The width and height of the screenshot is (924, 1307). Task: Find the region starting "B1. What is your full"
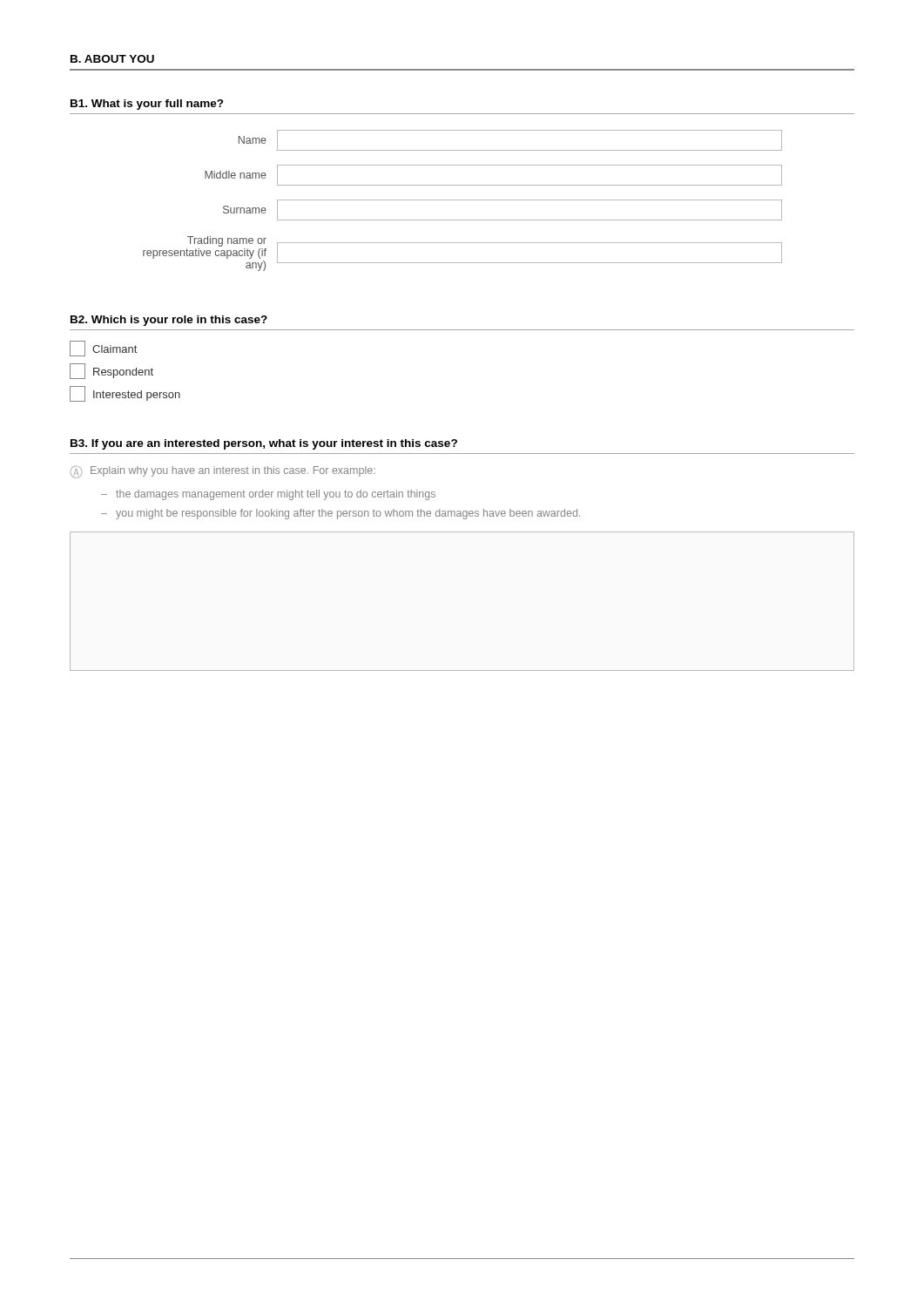pos(147,103)
